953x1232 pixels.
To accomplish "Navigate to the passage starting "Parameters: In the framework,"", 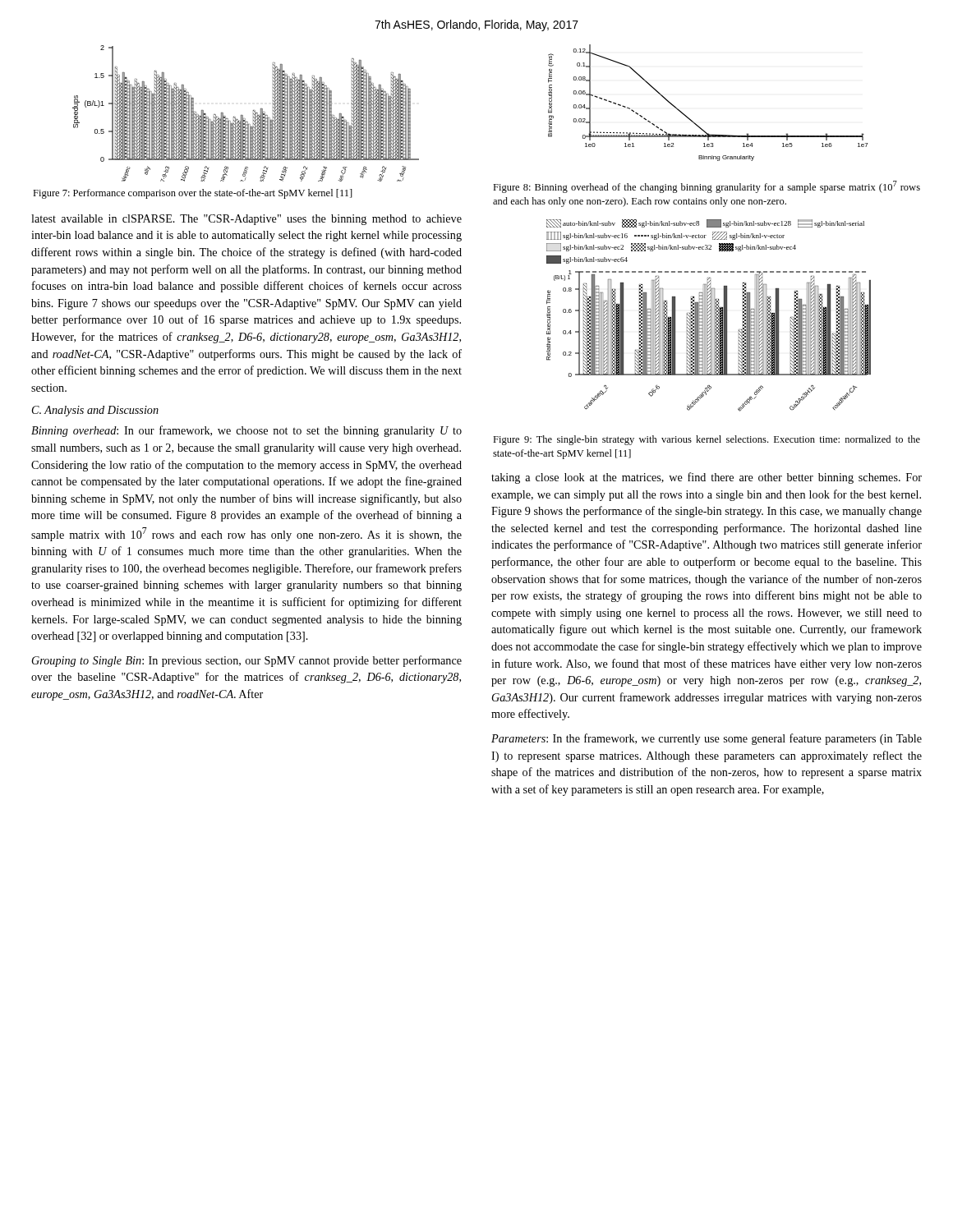I will (x=707, y=764).
